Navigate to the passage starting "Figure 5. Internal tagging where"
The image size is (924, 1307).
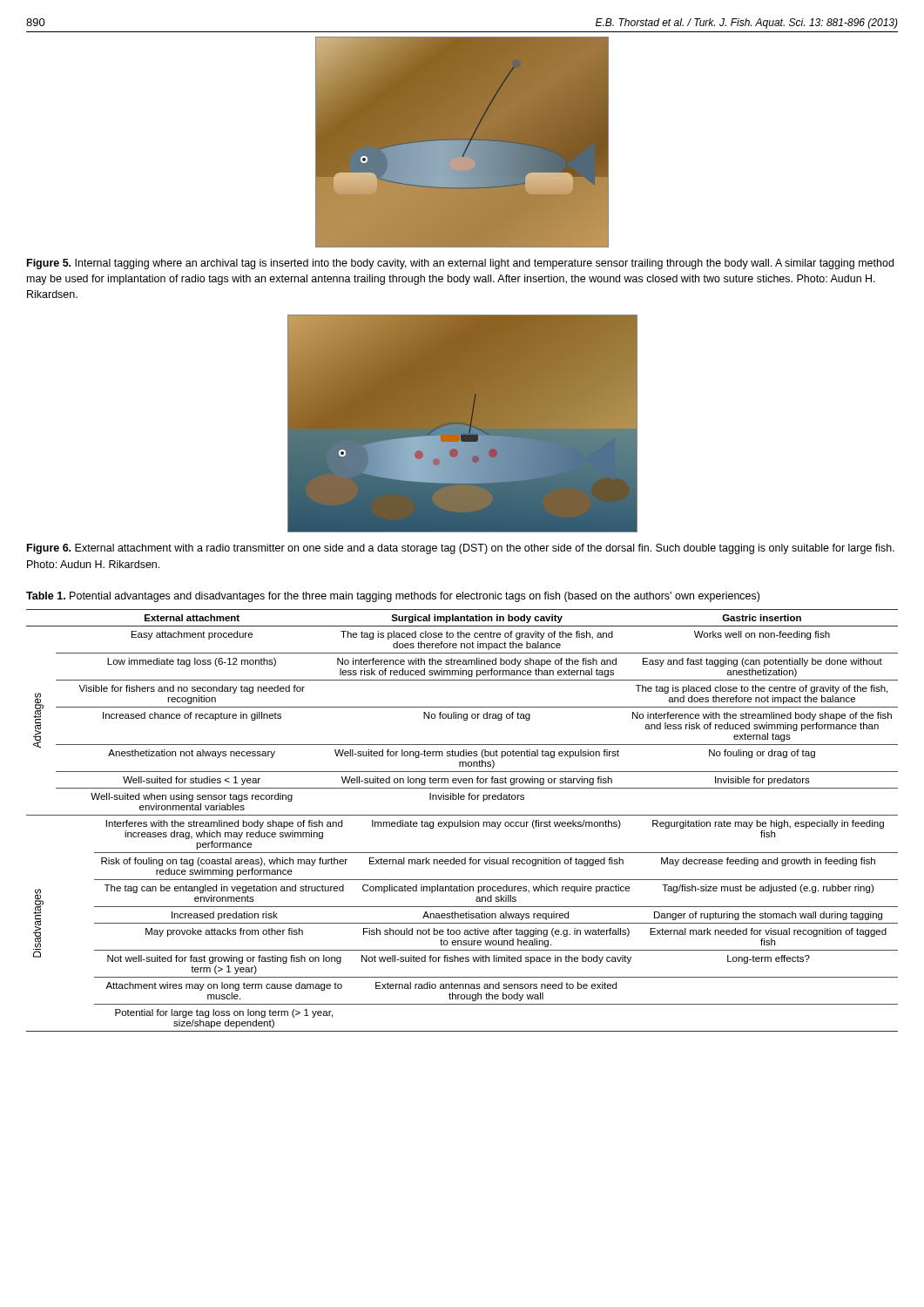(460, 279)
